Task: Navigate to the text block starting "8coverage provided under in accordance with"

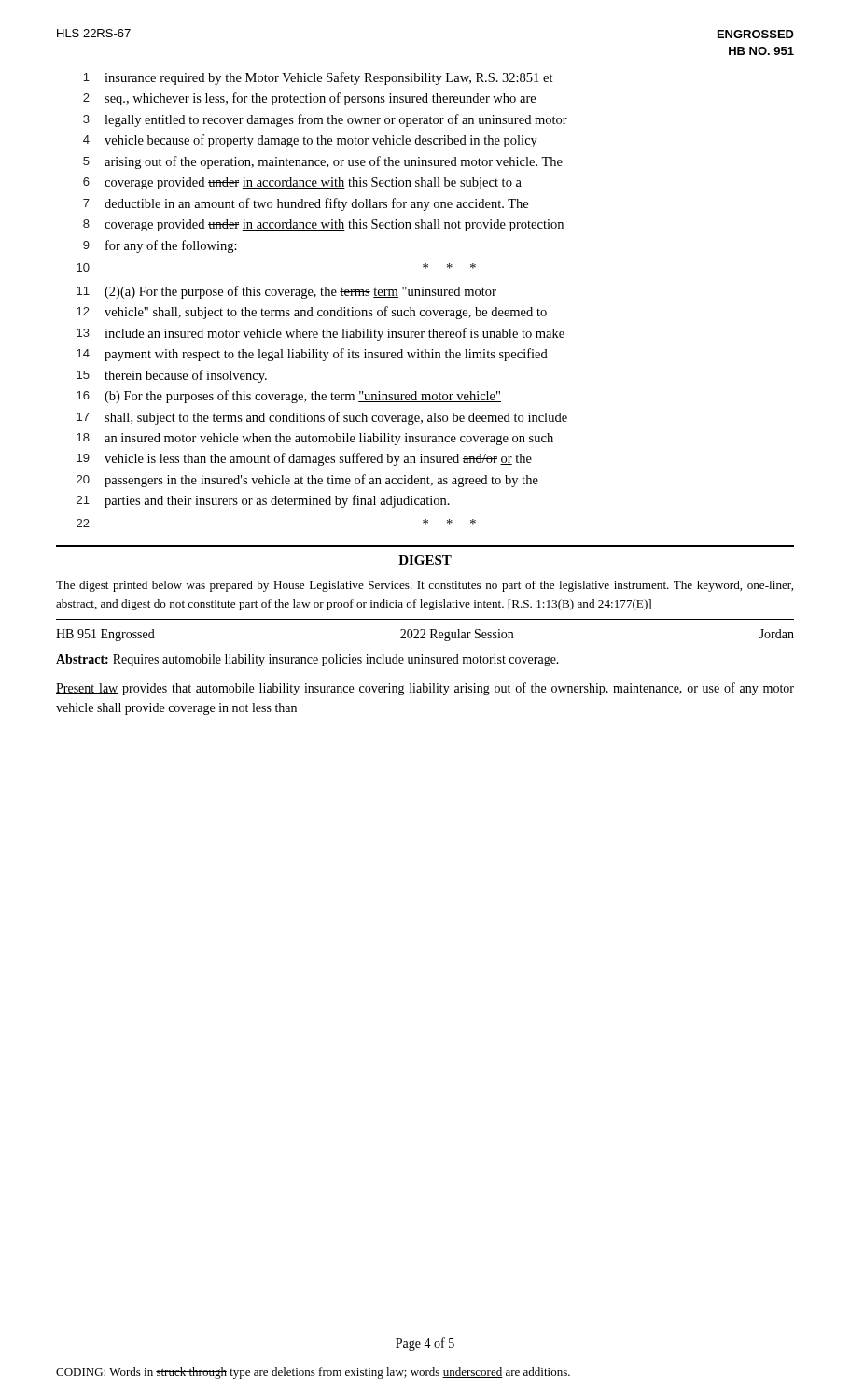Action: pyautogui.click(x=425, y=224)
